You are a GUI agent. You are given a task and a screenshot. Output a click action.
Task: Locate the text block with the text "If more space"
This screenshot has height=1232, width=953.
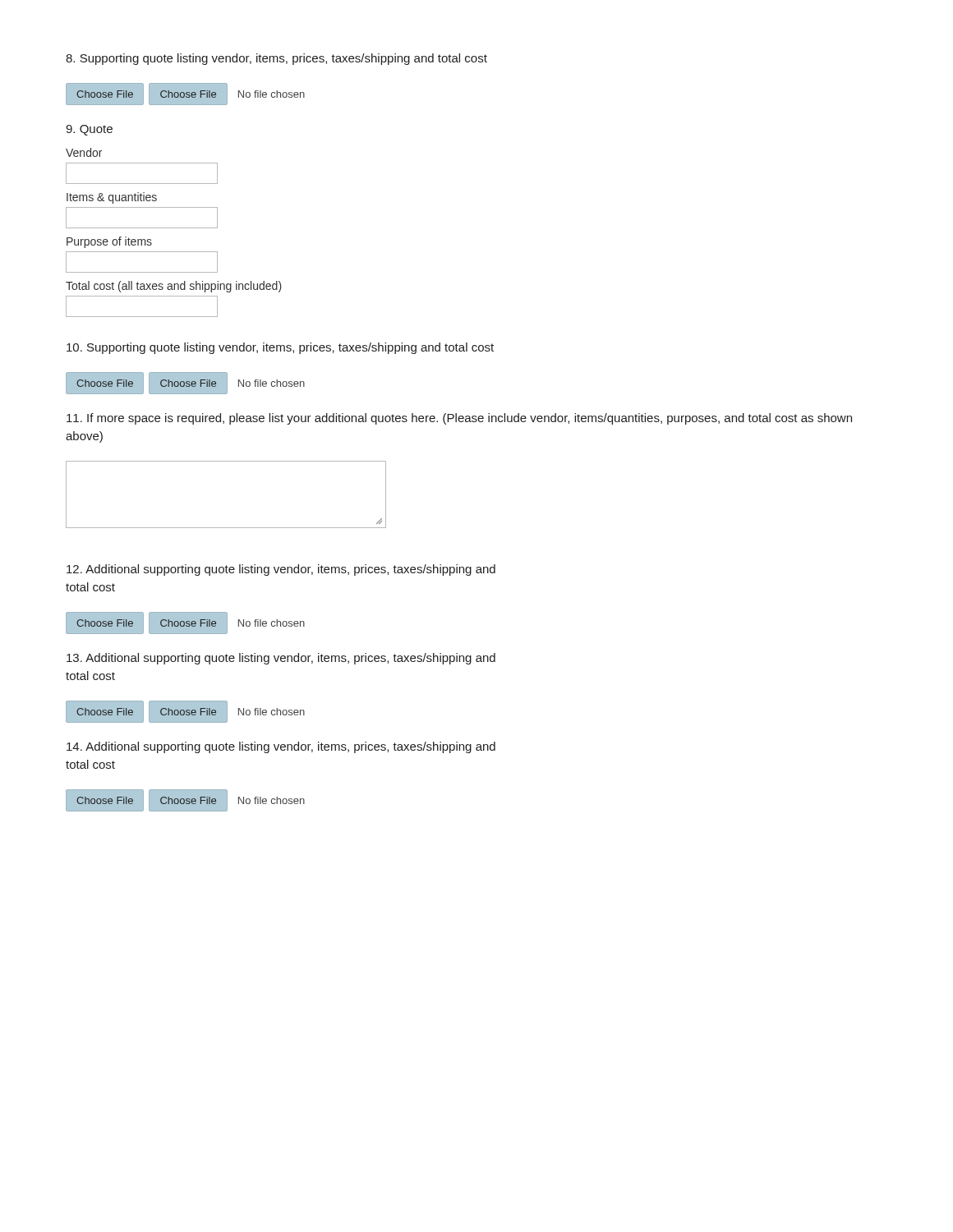pos(459,426)
